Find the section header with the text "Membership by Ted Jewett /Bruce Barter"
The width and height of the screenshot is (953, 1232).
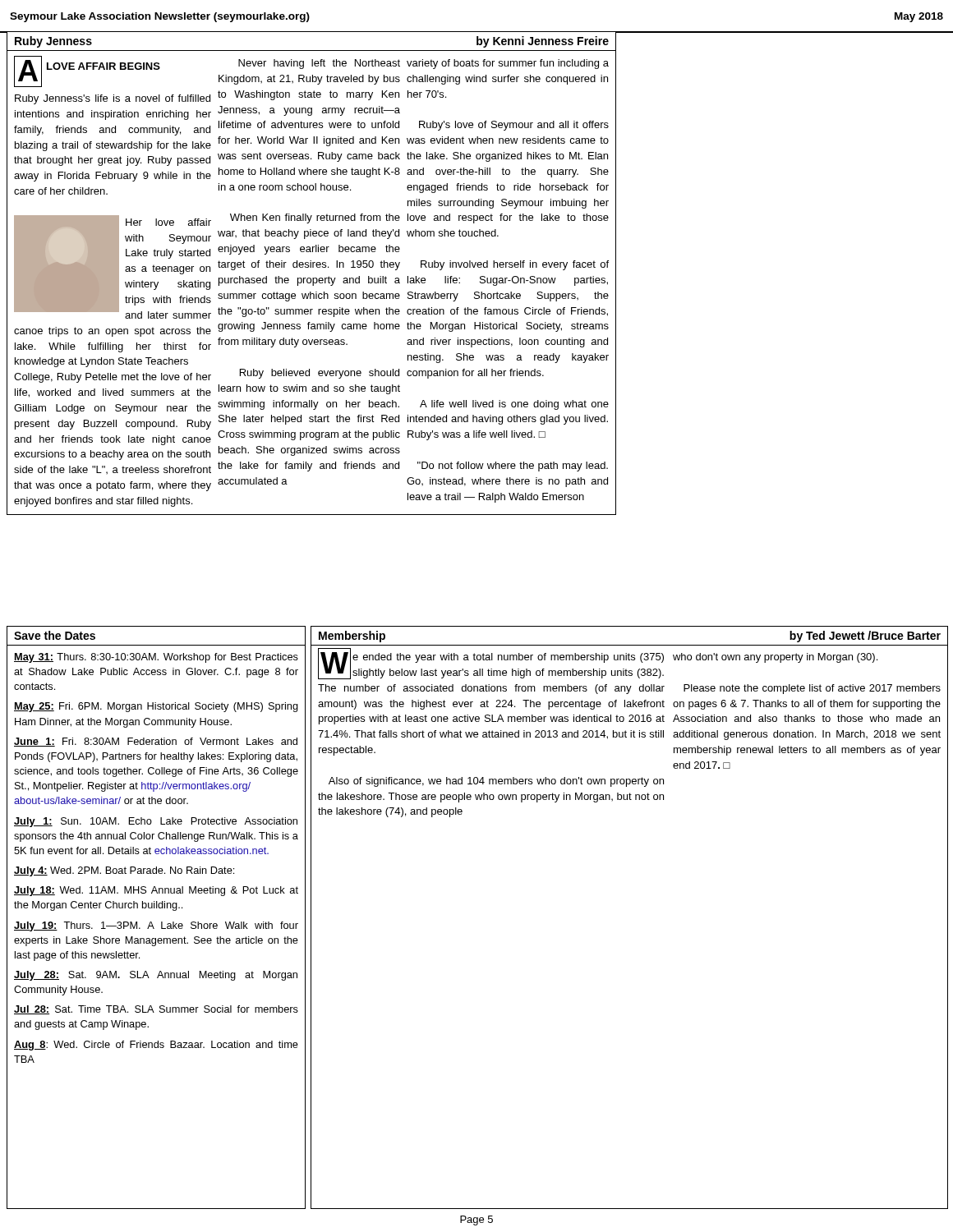(x=629, y=636)
